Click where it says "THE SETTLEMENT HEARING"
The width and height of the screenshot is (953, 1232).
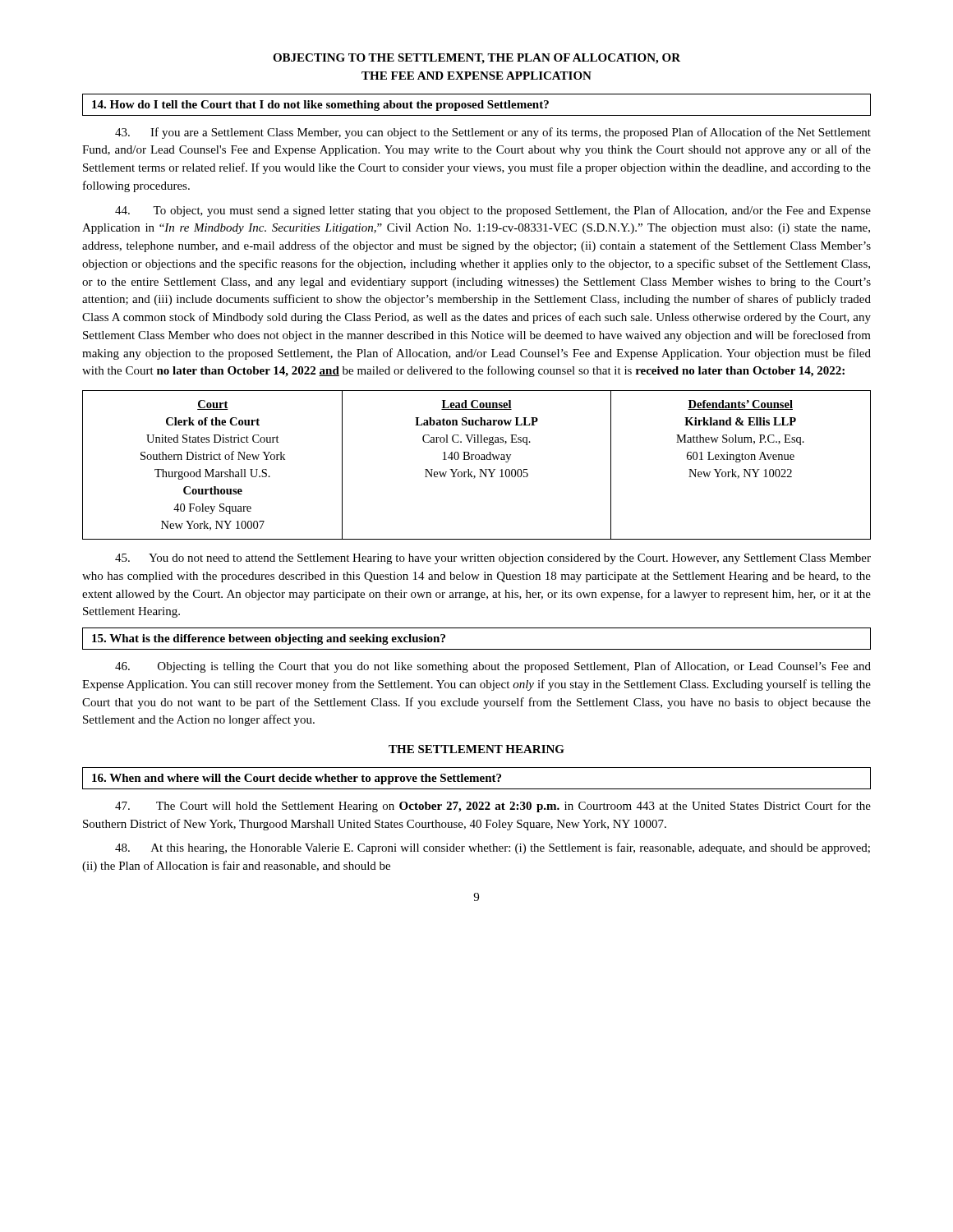pyautogui.click(x=476, y=749)
